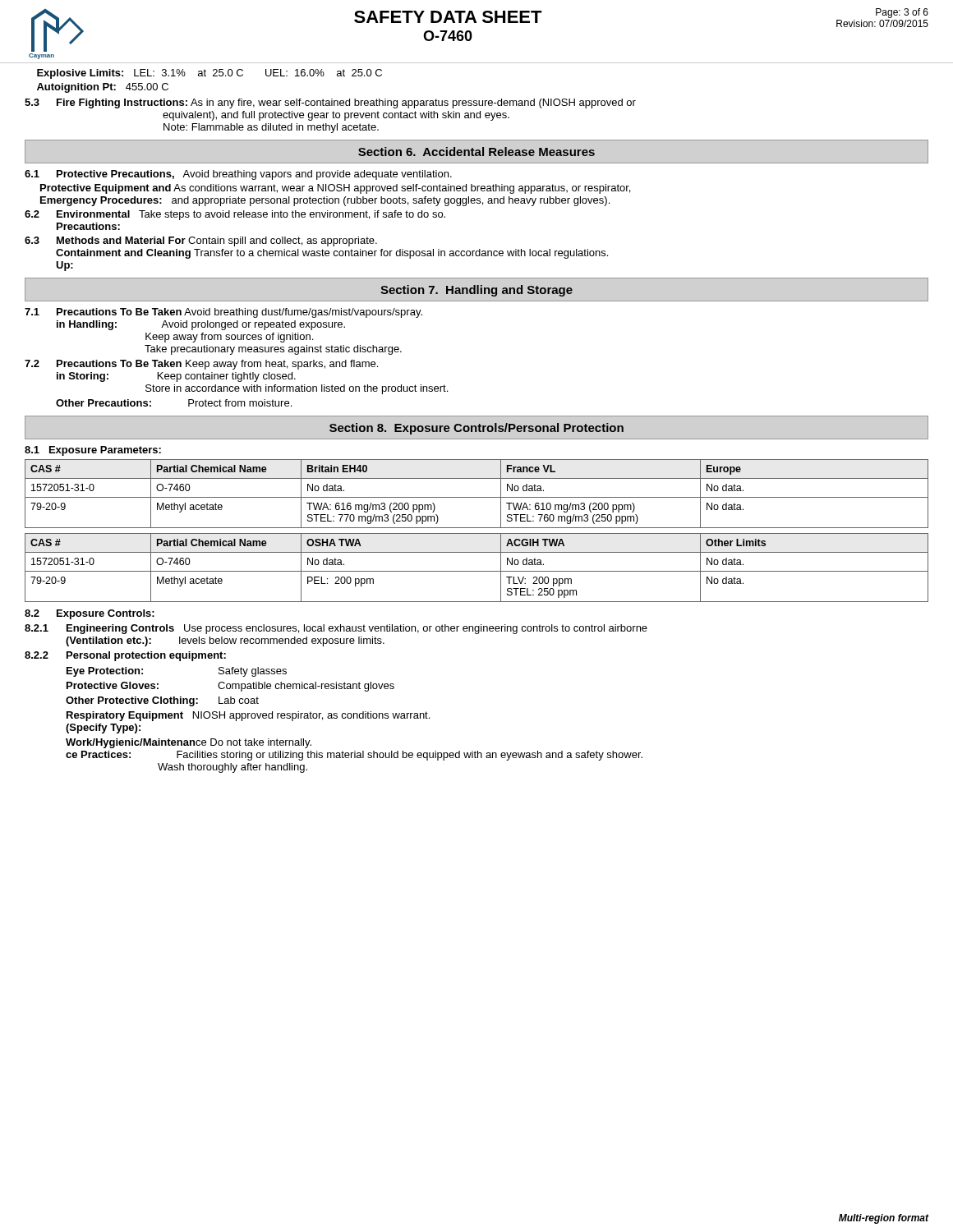Locate the block starting "Section 7. Handling and Storage"

(x=476, y=290)
